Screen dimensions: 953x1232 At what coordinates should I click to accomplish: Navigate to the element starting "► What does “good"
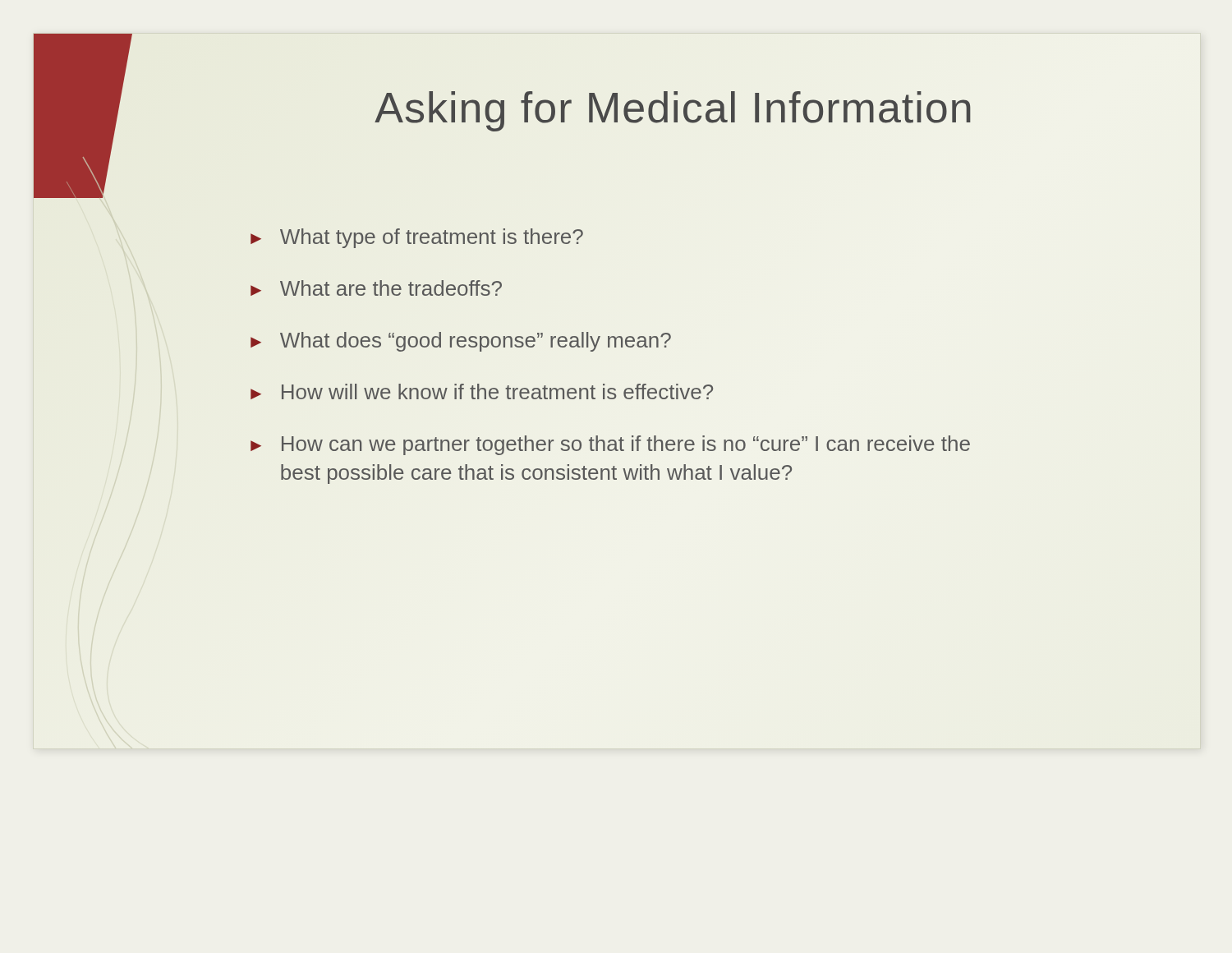(459, 341)
